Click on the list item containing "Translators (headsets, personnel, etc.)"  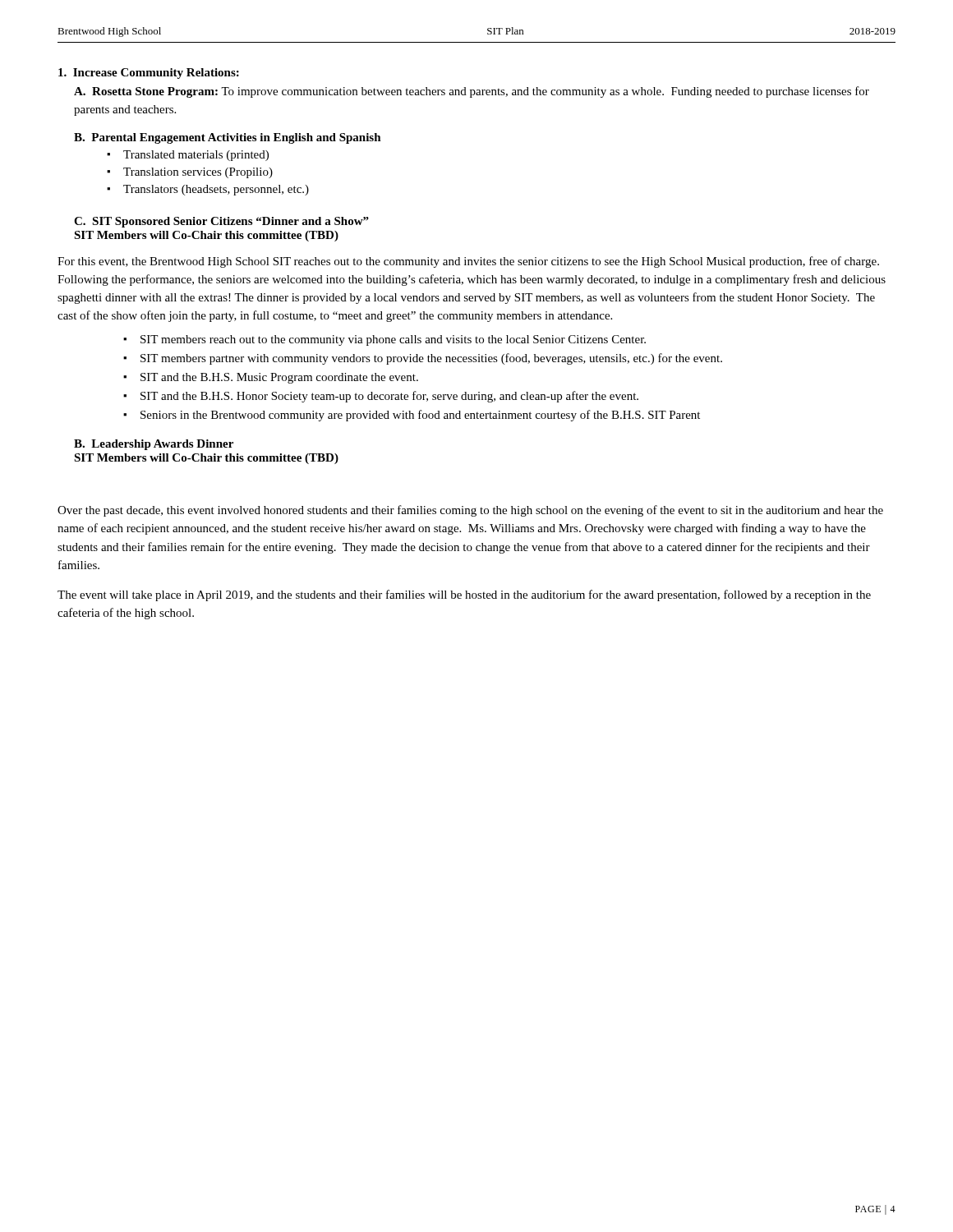tap(216, 188)
